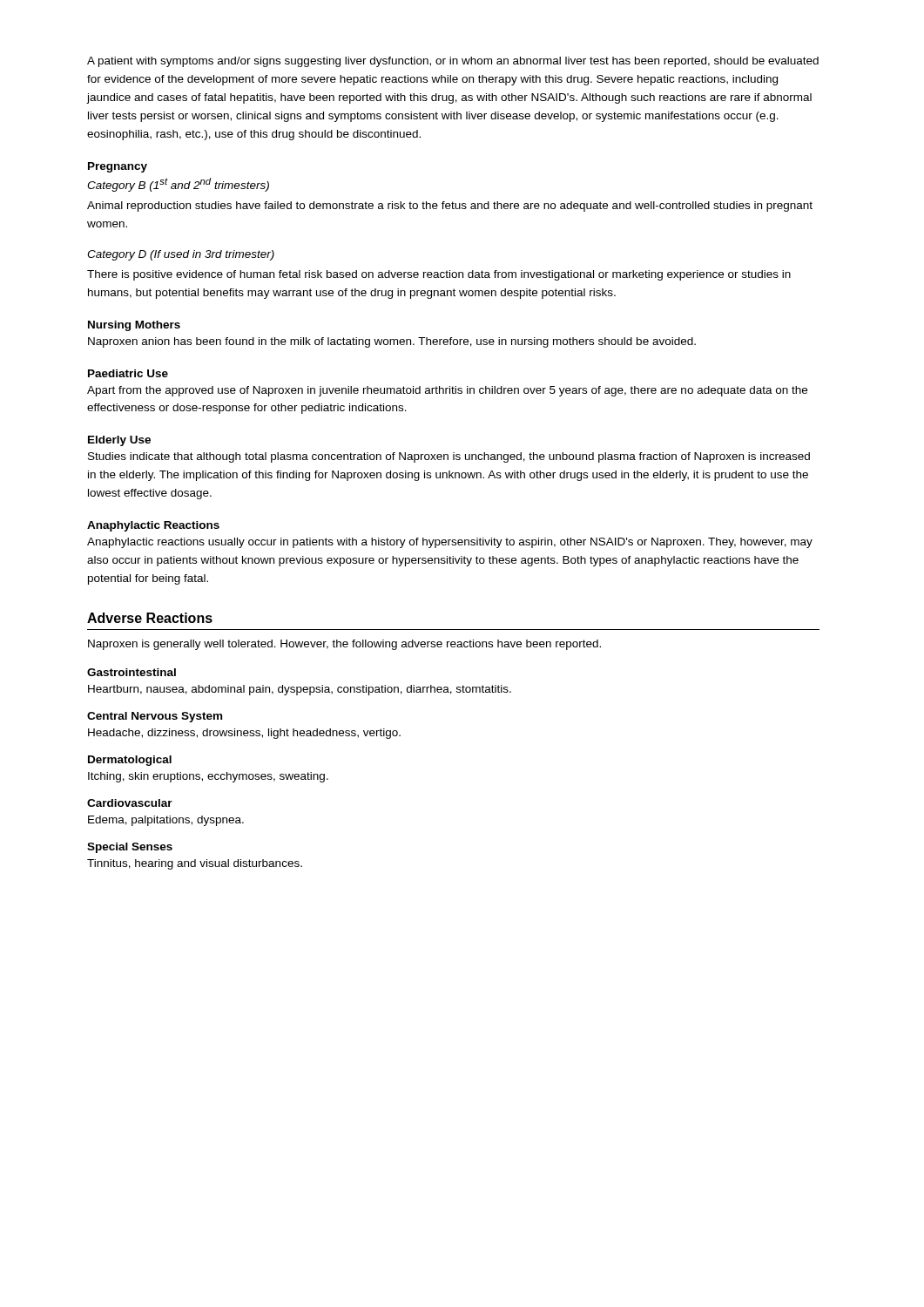
Task: Locate the text that says "Edema, palpitations, dyspnea."
Action: [166, 821]
